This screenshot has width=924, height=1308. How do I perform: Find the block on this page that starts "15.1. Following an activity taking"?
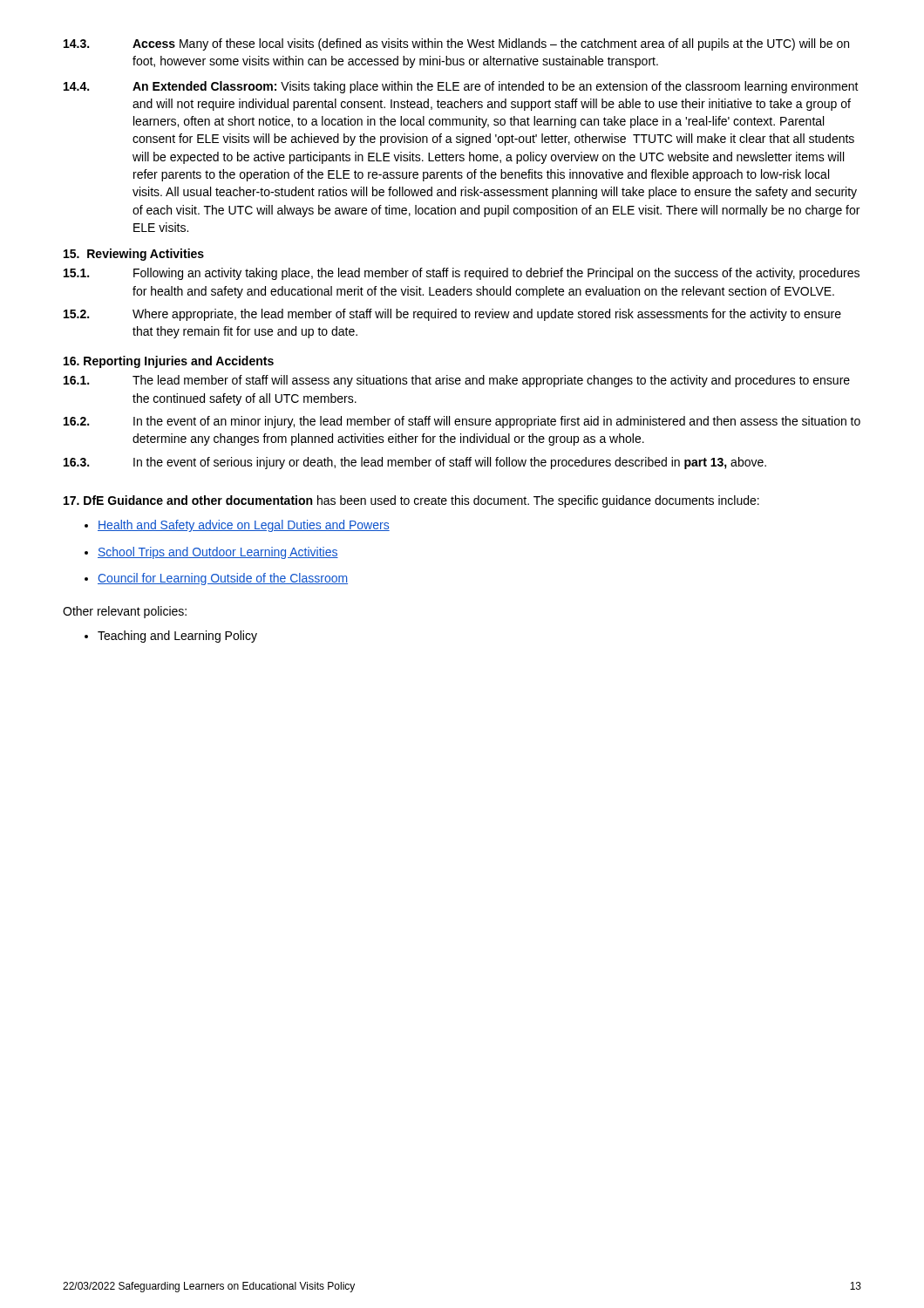tap(462, 282)
